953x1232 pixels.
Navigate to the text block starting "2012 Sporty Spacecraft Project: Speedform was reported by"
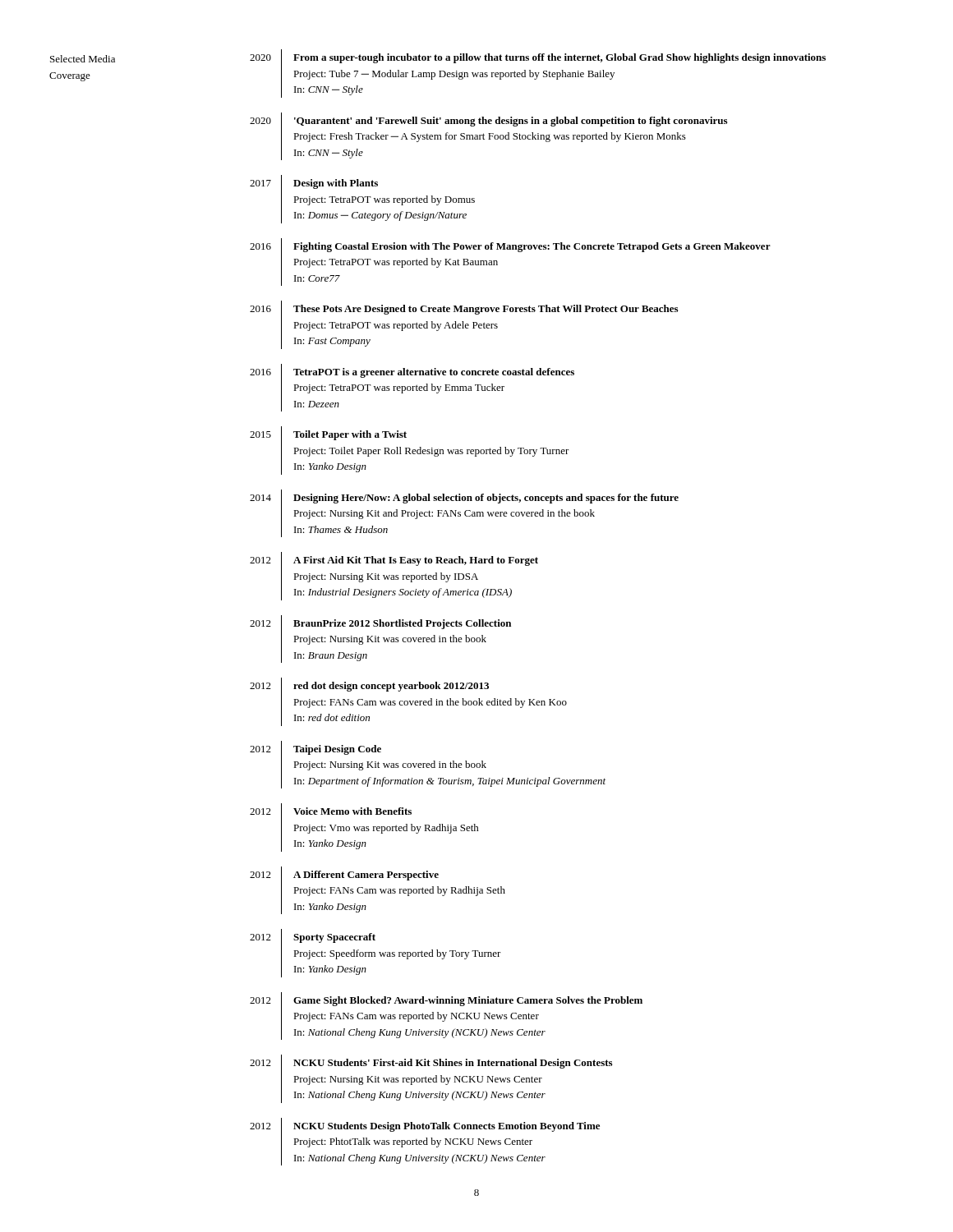click(375, 953)
